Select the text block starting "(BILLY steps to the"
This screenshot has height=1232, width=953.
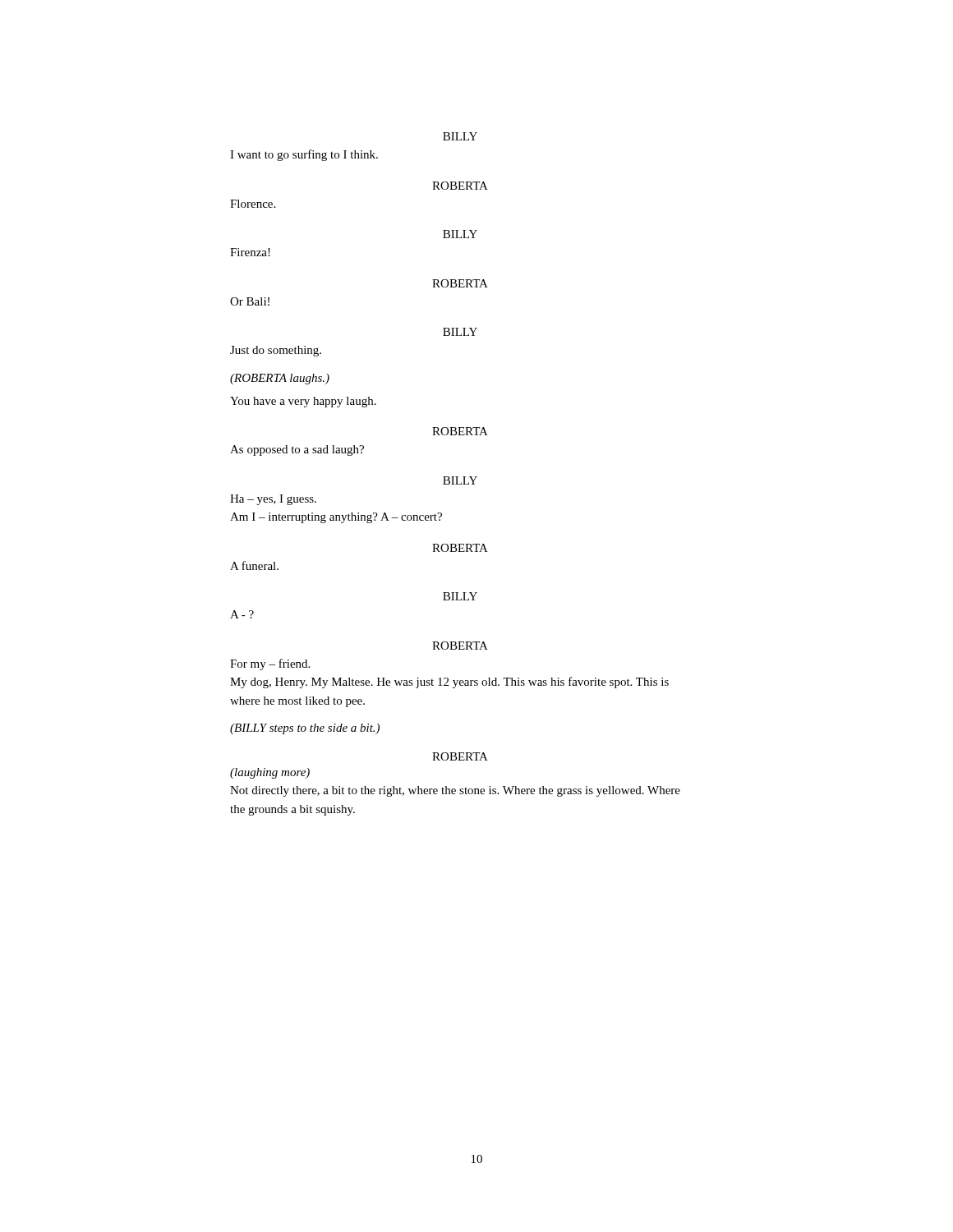coord(305,729)
